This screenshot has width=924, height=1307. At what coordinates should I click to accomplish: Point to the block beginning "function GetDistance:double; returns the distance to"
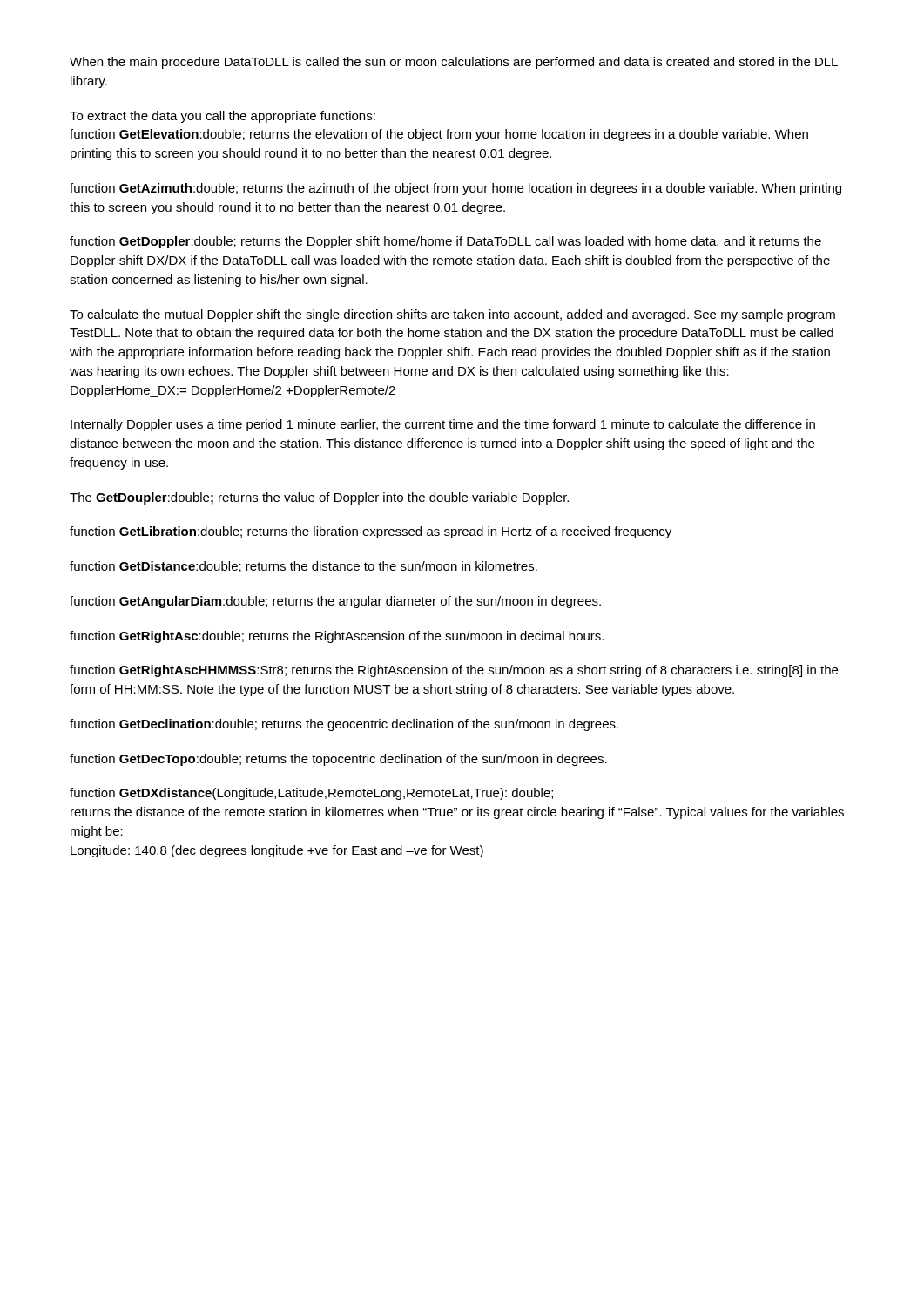pos(304,566)
